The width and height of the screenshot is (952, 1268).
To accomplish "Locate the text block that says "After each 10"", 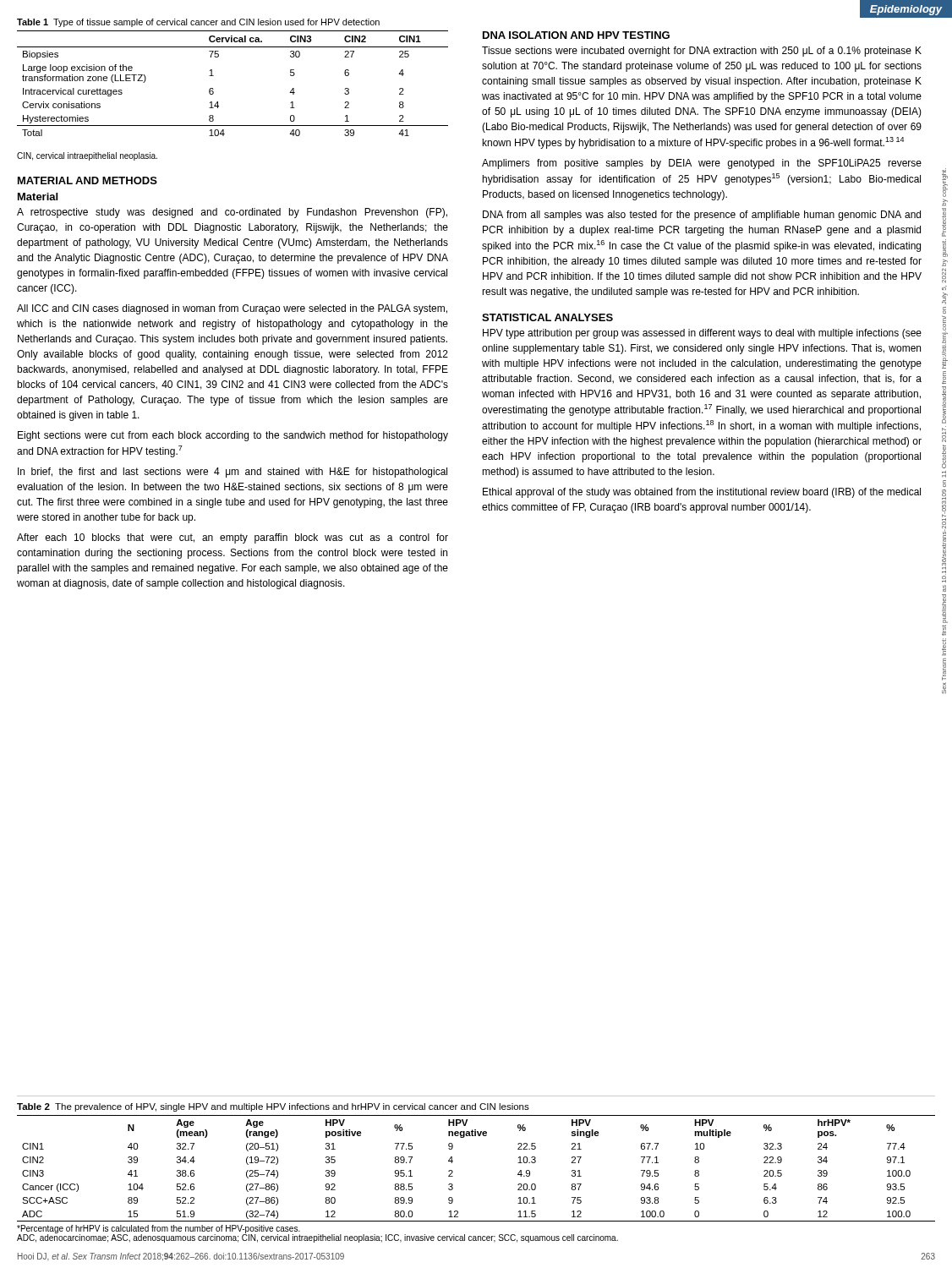I will (233, 560).
